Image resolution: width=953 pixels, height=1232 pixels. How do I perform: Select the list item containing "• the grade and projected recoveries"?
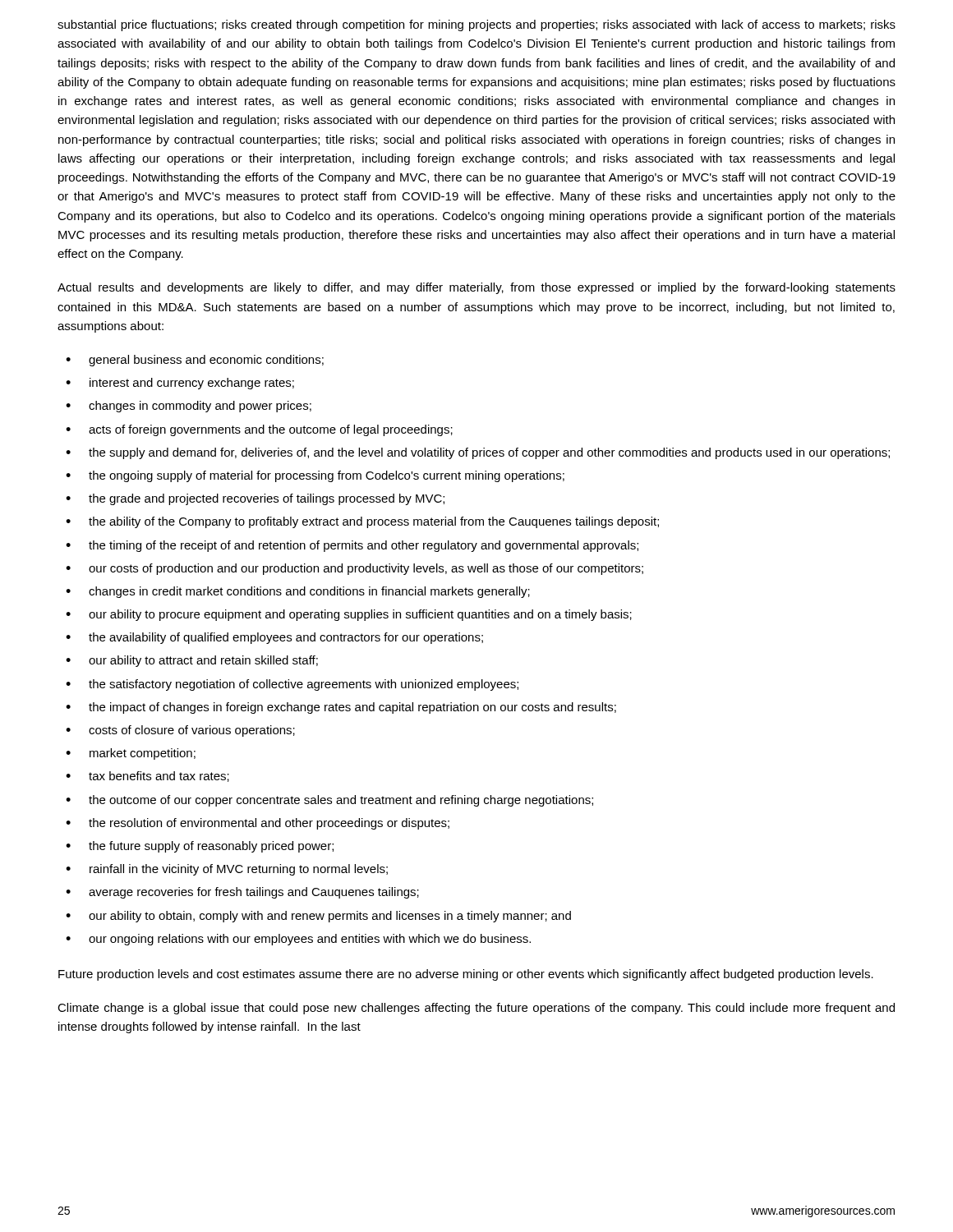pyautogui.click(x=255, y=499)
